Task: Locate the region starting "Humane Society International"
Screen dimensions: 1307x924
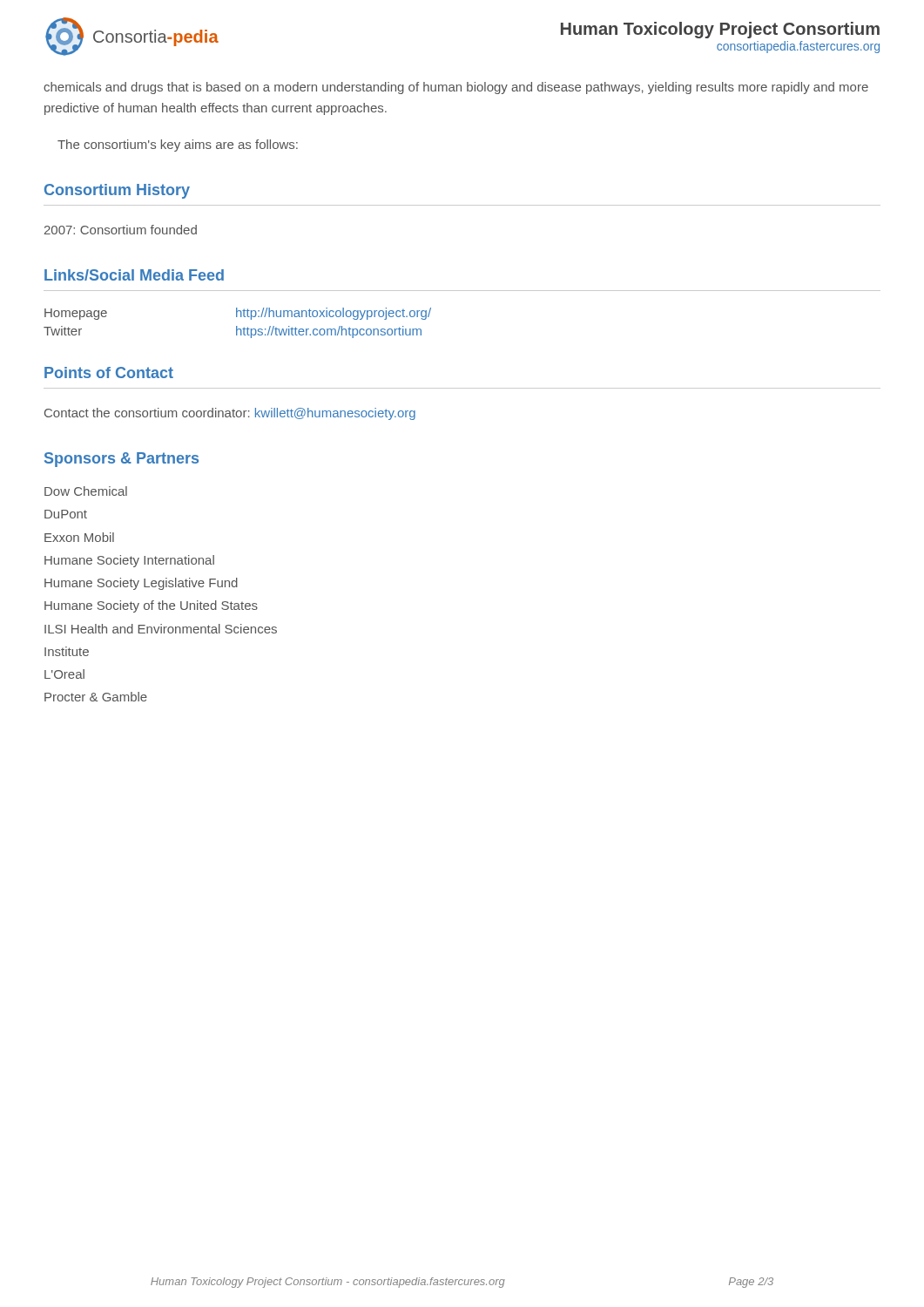Action: tap(129, 560)
